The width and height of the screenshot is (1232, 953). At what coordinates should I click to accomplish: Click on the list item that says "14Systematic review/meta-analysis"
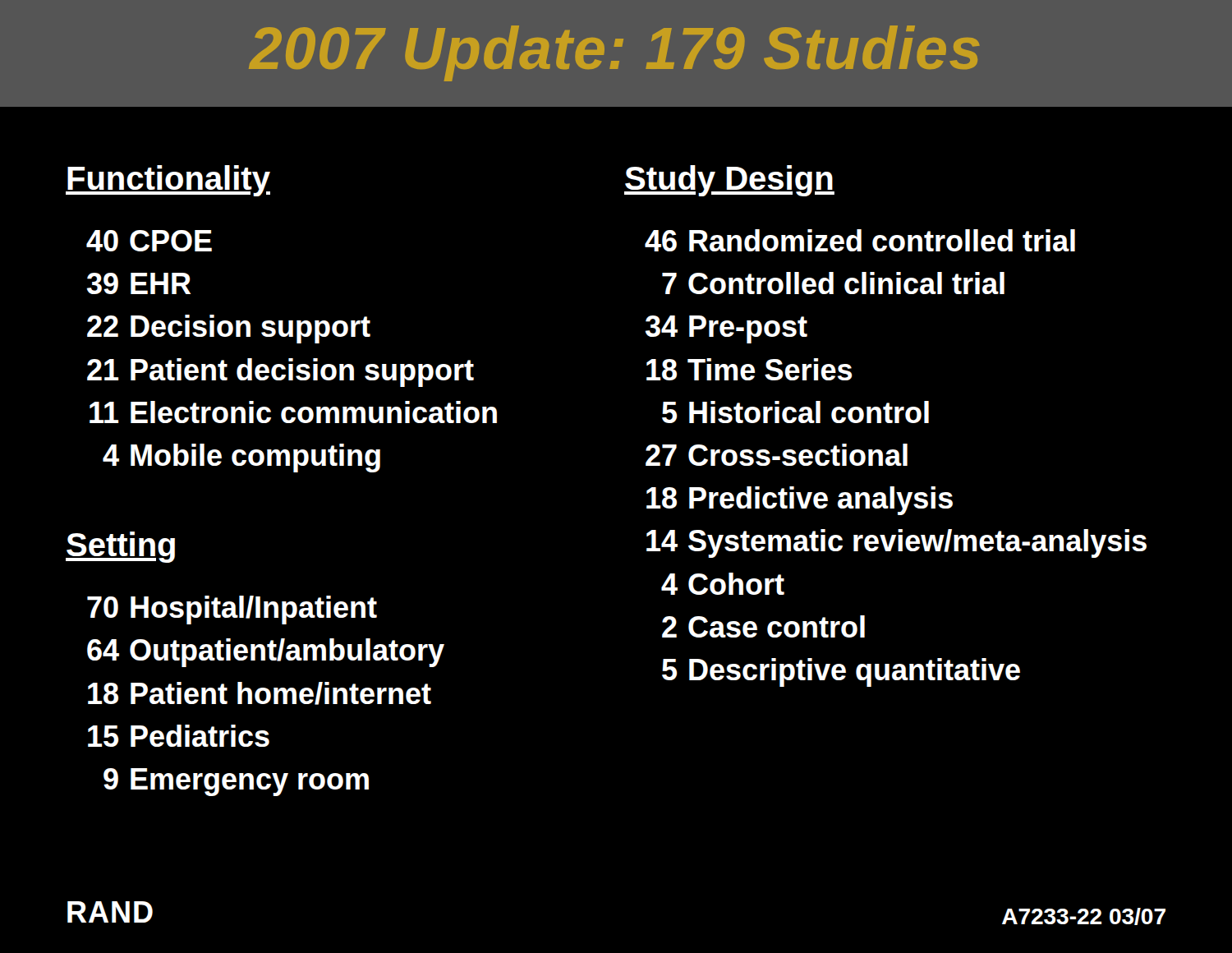[890, 541]
